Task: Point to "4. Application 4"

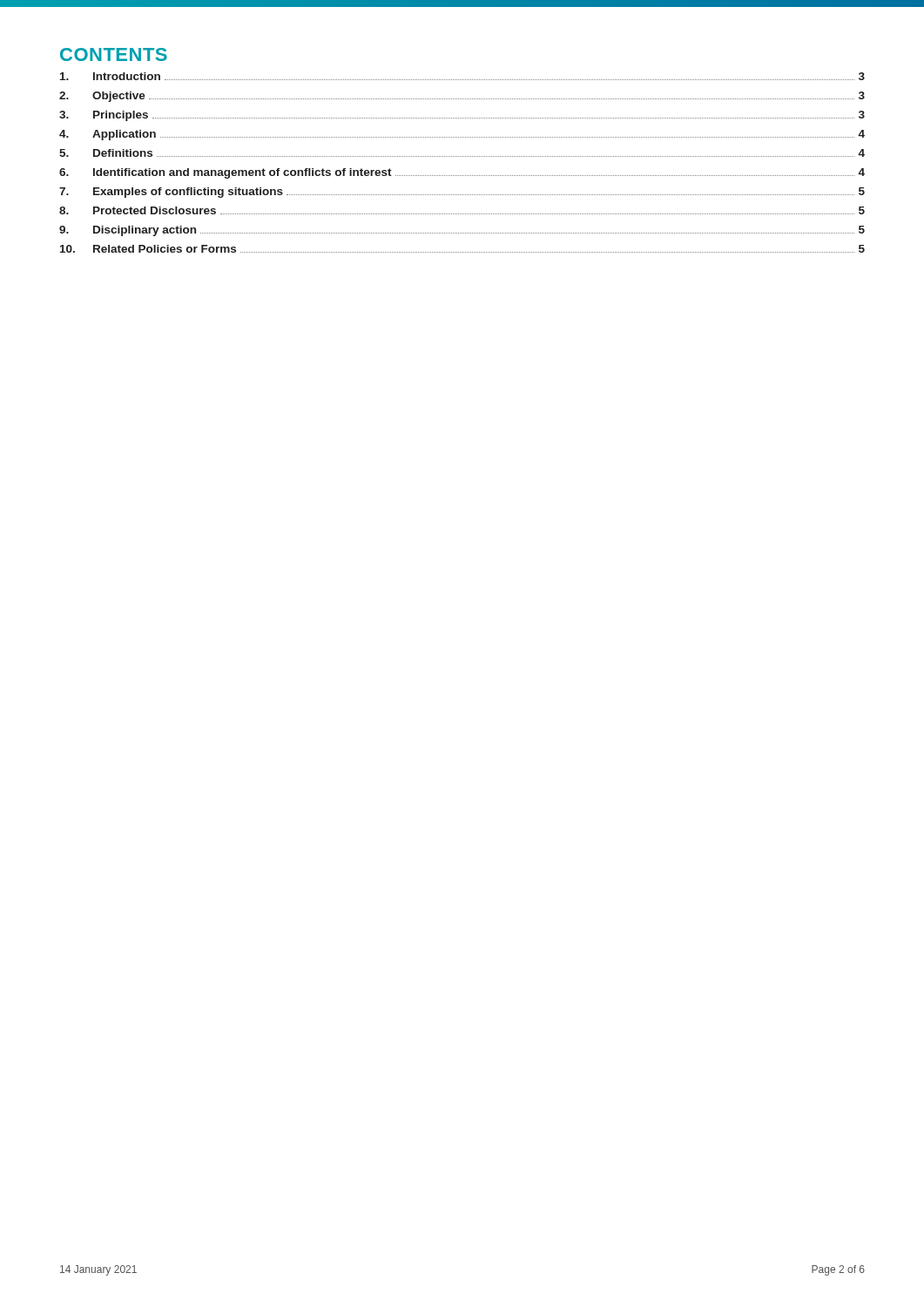Action: [462, 133]
